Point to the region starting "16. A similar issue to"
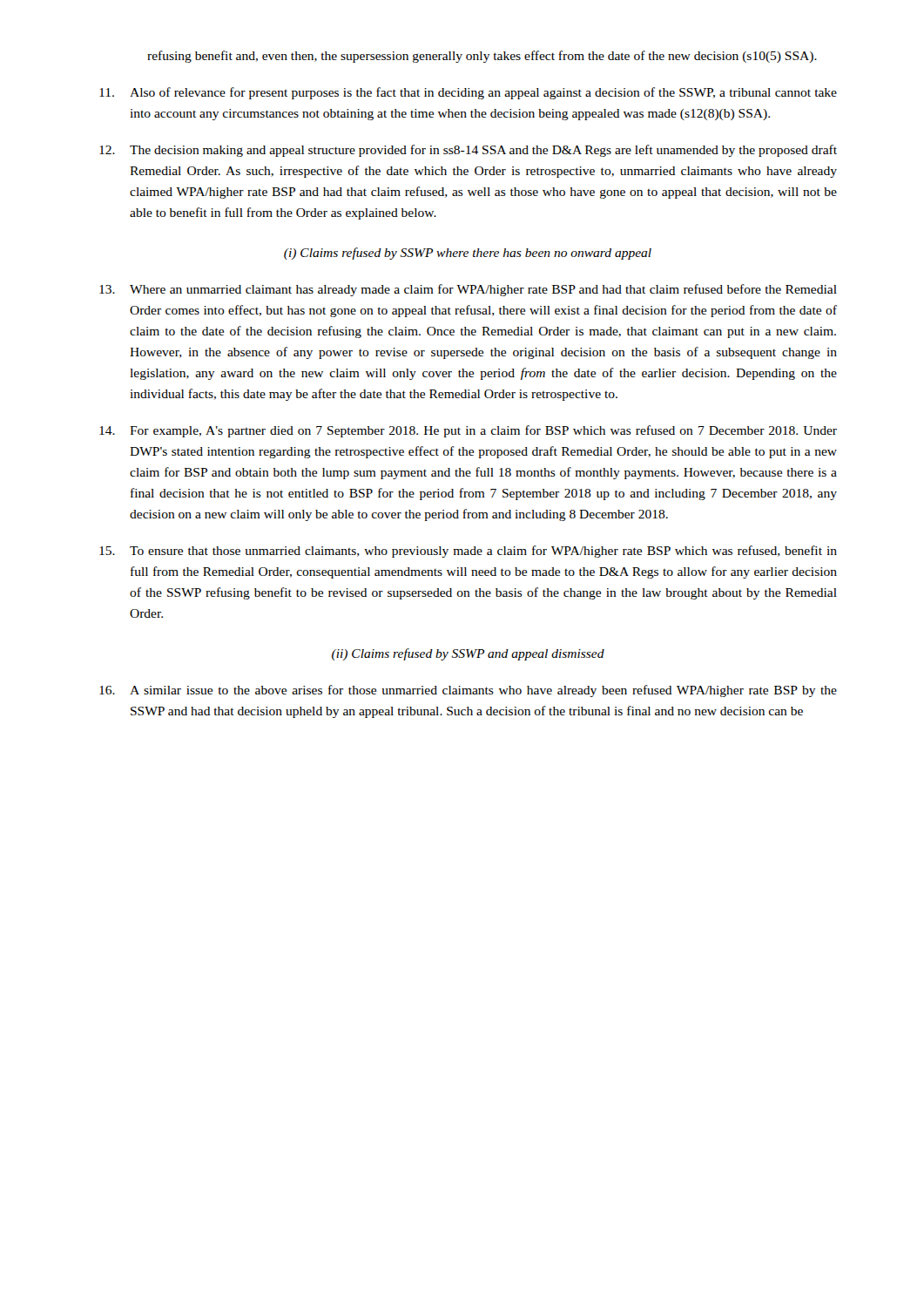The image size is (924, 1307). coord(468,701)
